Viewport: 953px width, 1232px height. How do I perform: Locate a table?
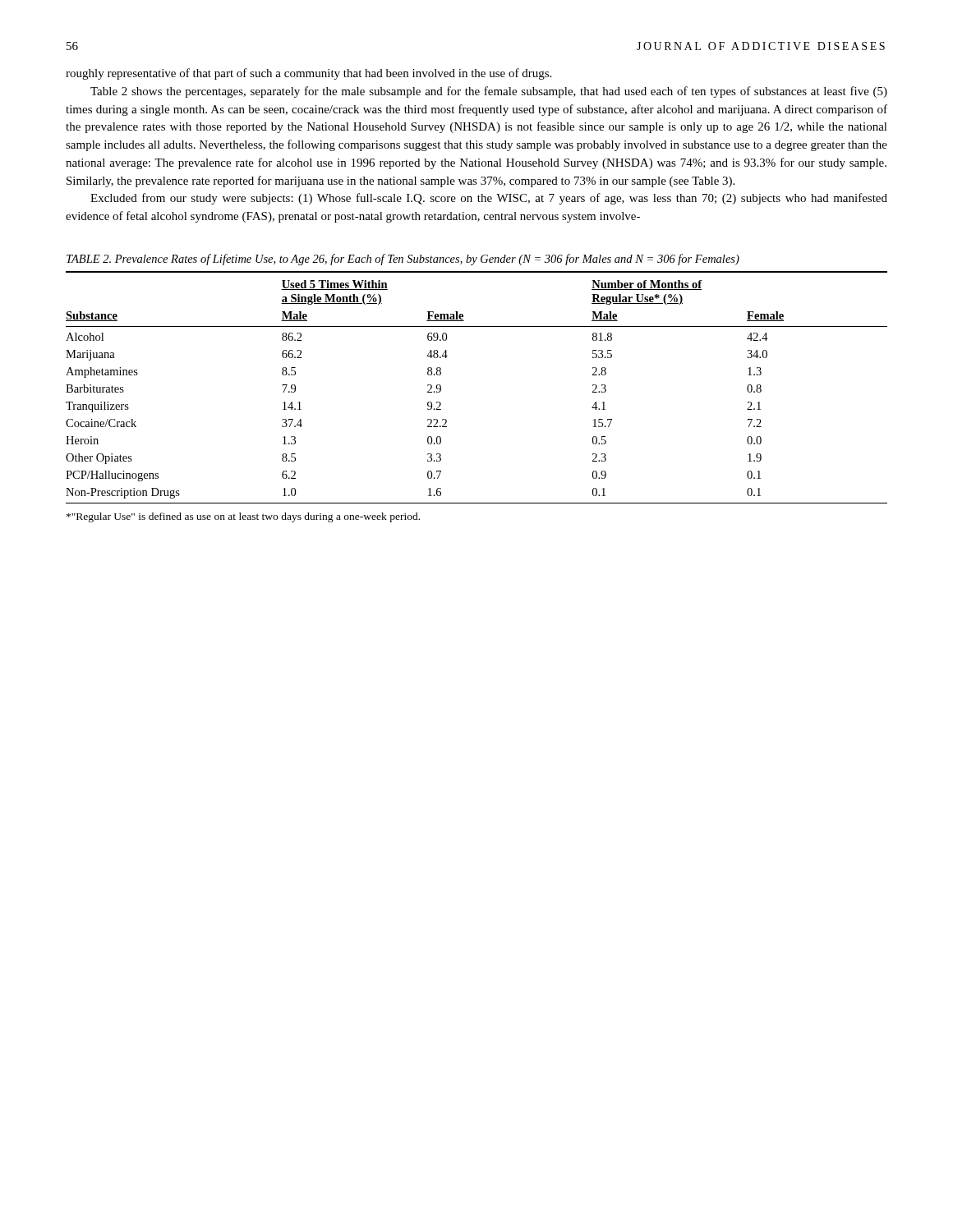(x=476, y=387)
